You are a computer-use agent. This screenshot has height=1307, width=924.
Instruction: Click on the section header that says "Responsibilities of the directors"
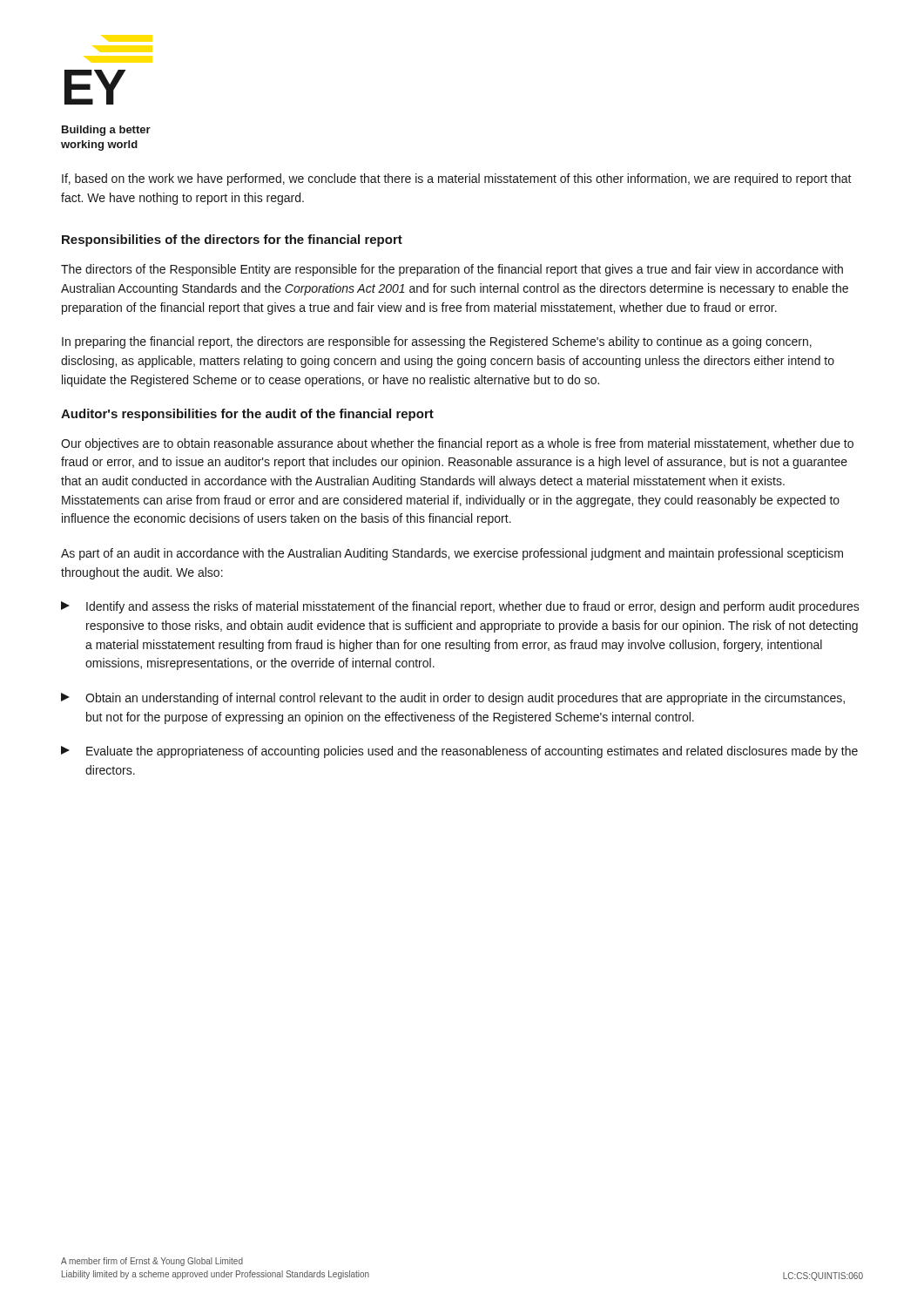(232, 240)
